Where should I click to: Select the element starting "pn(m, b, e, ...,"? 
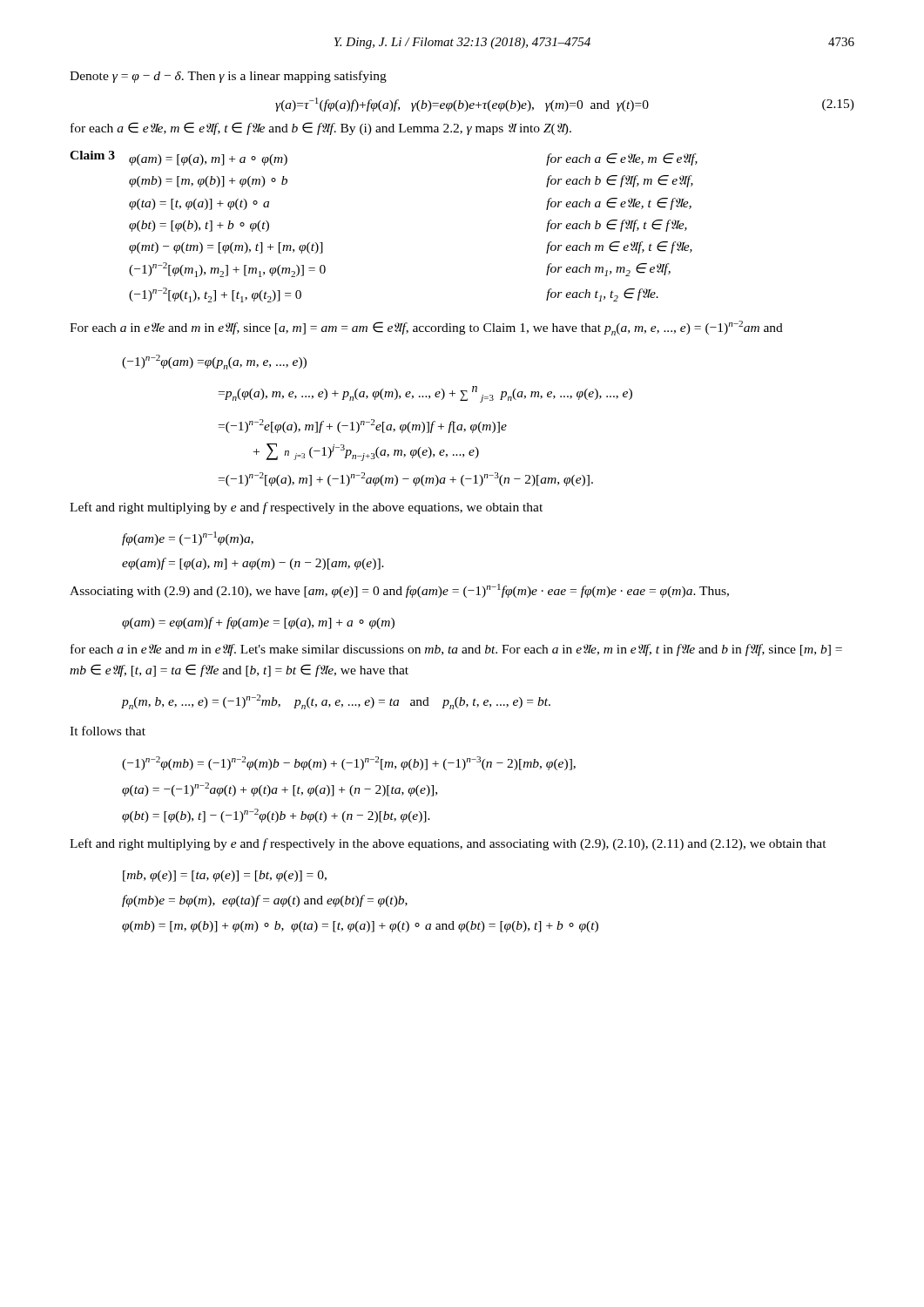(488, 702)
